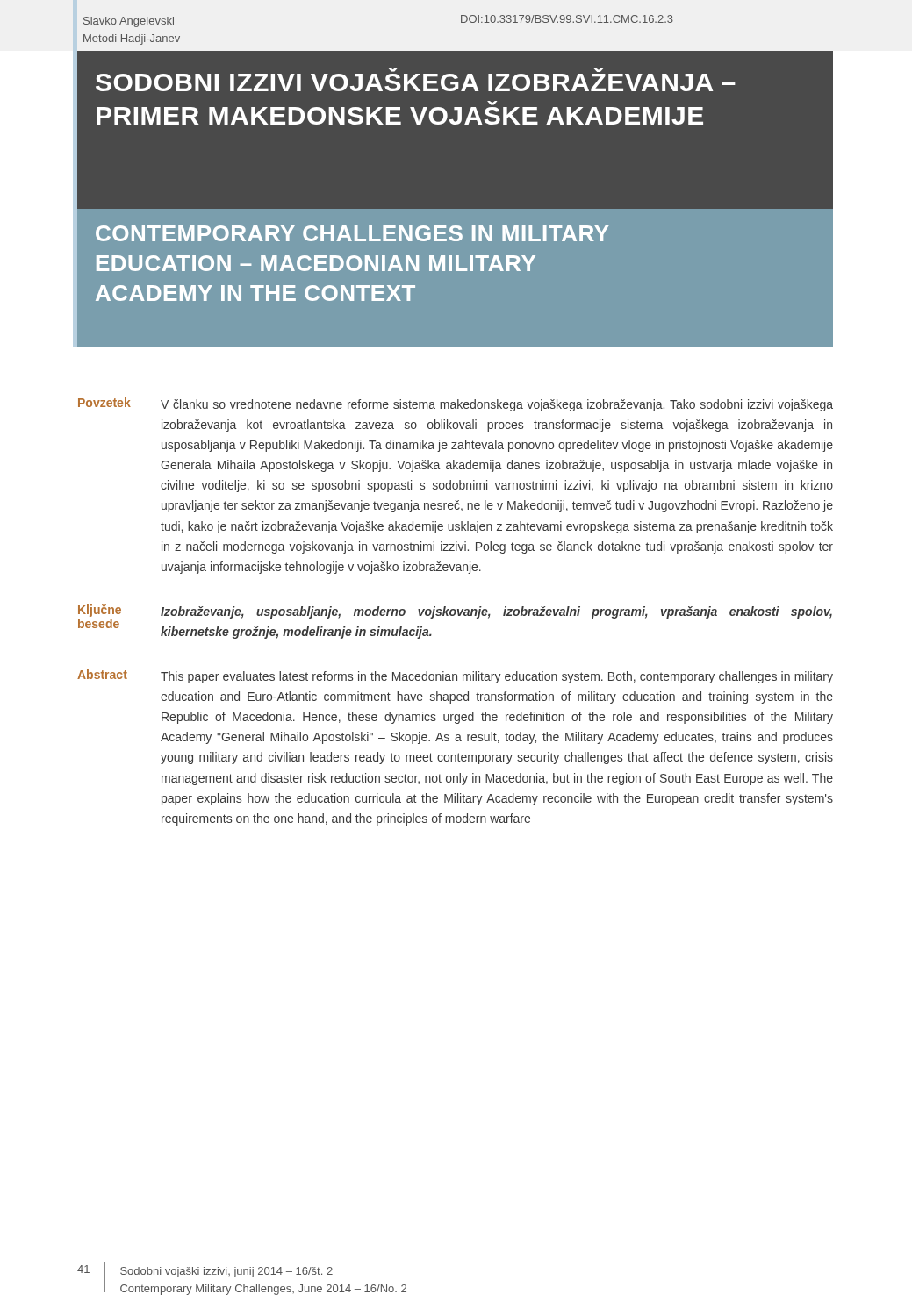Locate the title that opens with "CONTEMPORARY CHALLENGES IN MILITARY EDUCATION – MACEDONIAN"
This screenshot has height=1316, width=912.
459,264
